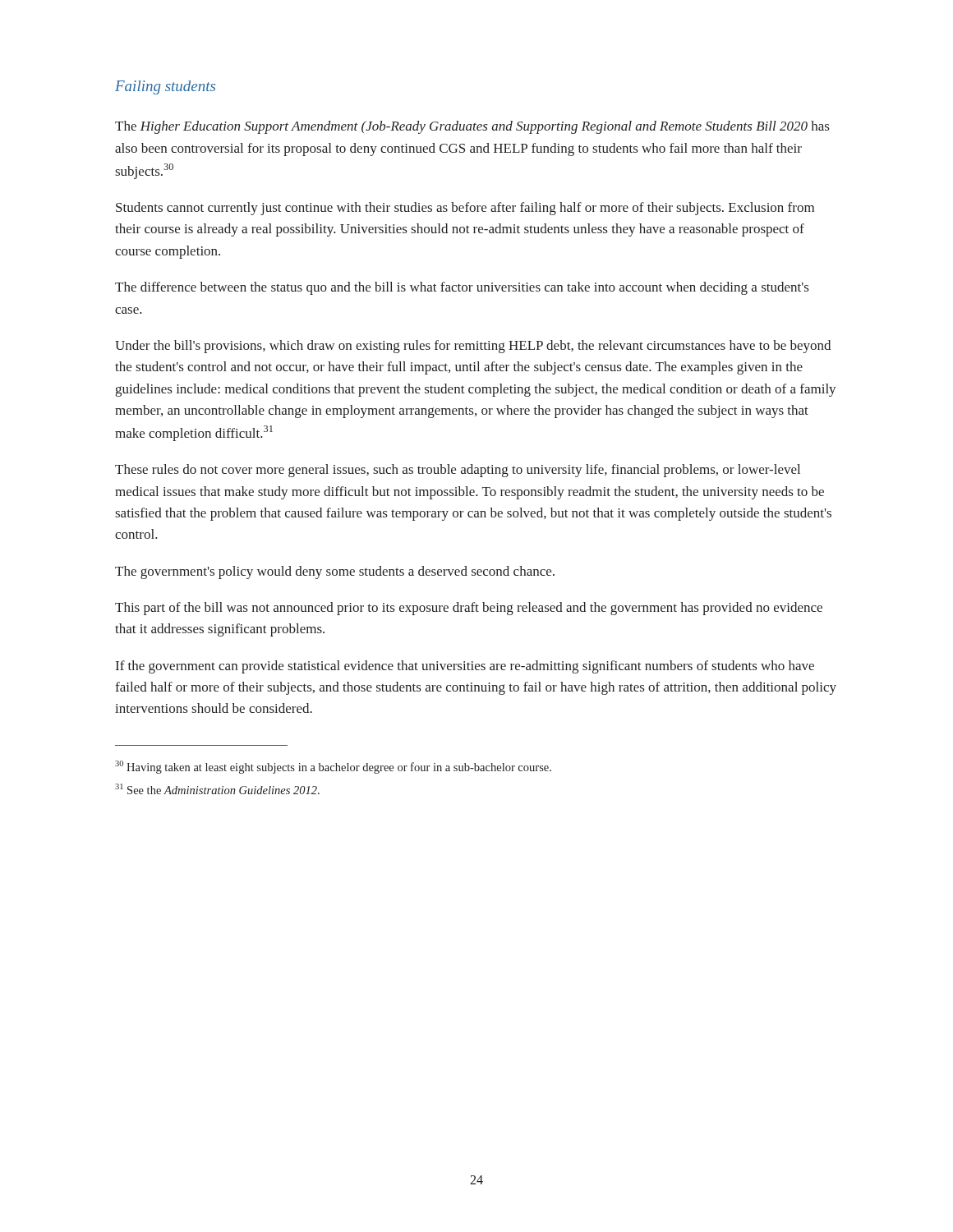Image resolution: width=953 pixels, height=1232 pixels.
Task: Find the passage starting "Failing students"
Action: (166, 86)
